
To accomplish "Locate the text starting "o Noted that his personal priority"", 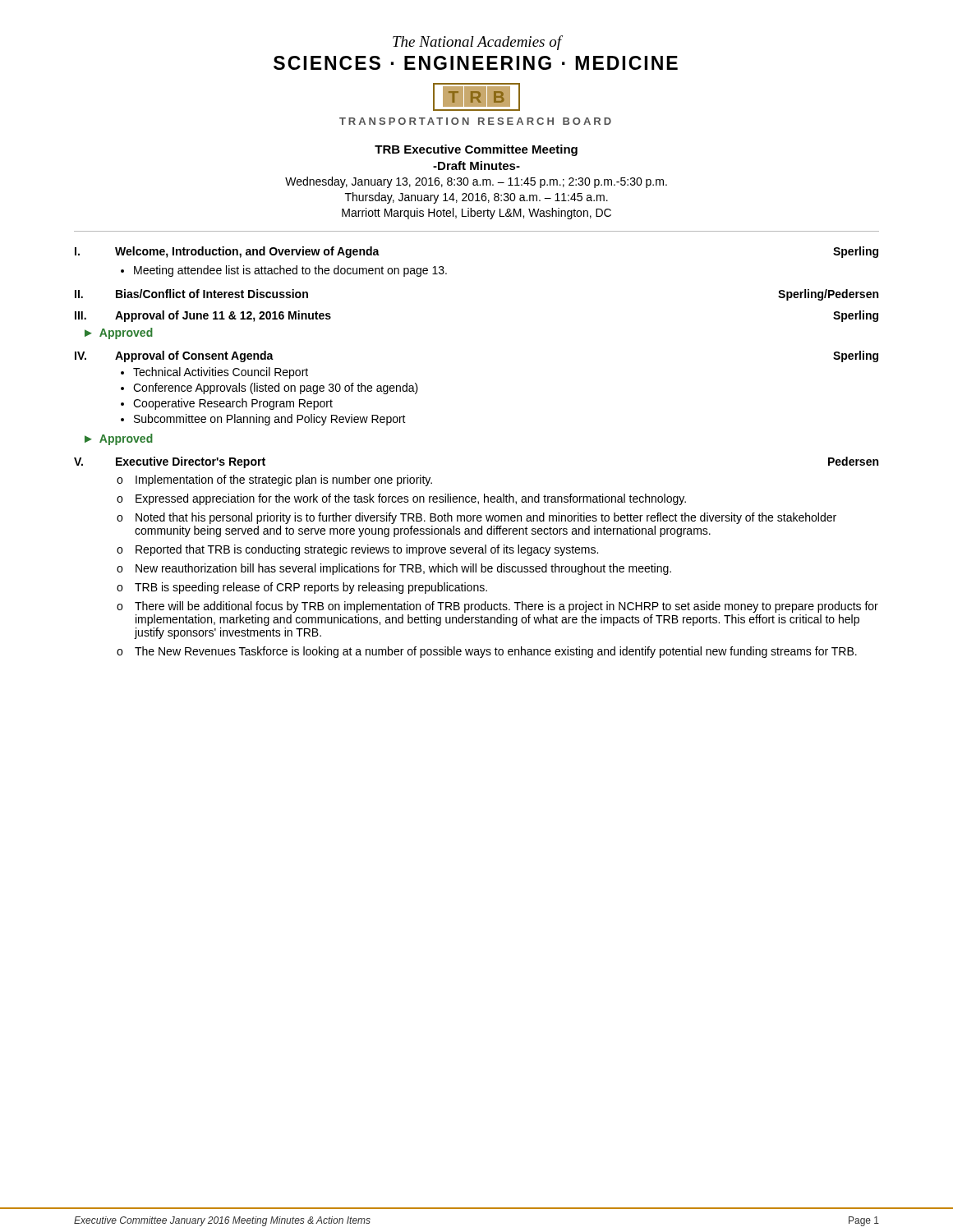I will point(498,524).
